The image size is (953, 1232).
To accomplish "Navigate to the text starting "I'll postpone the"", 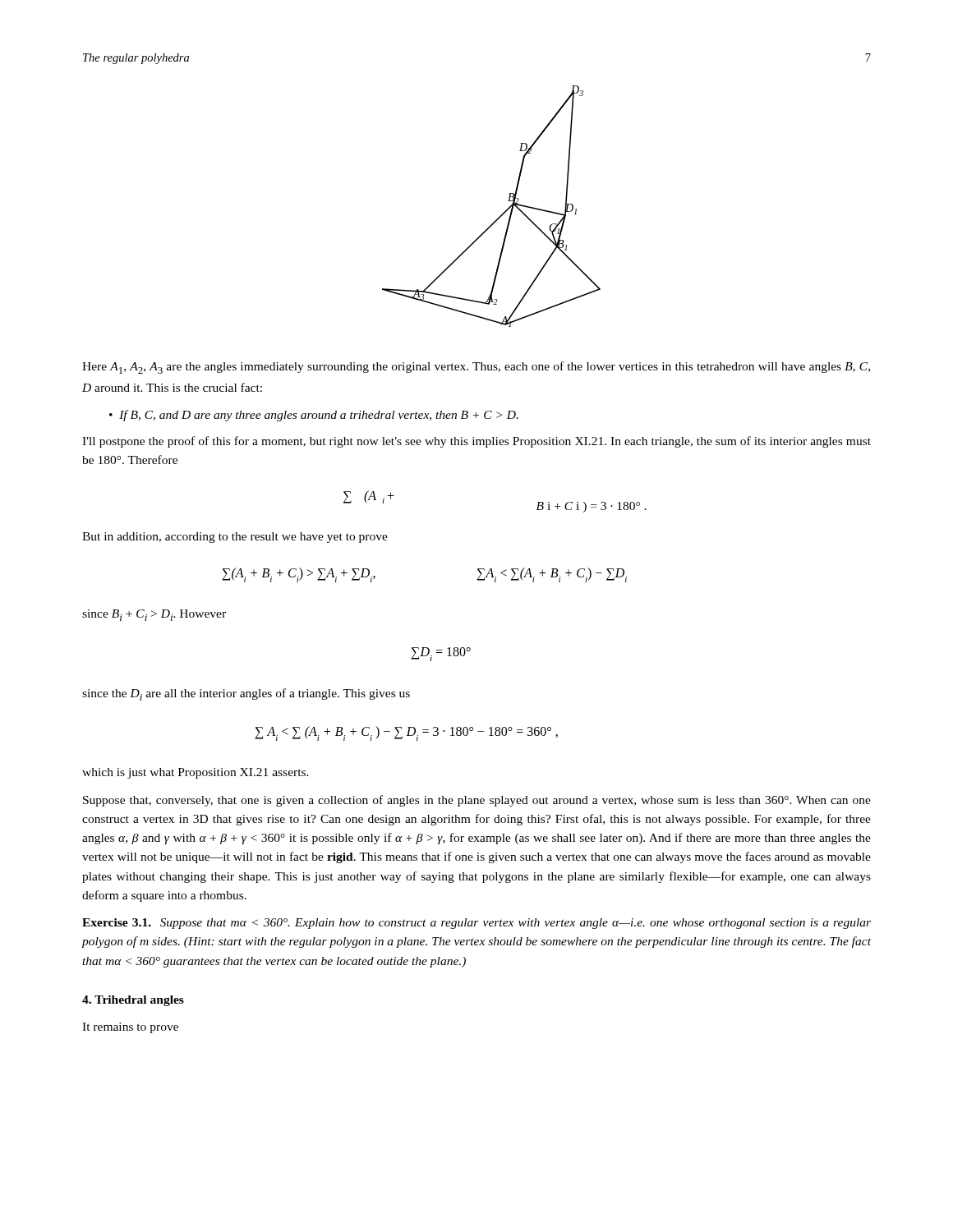I will [476, 450].
